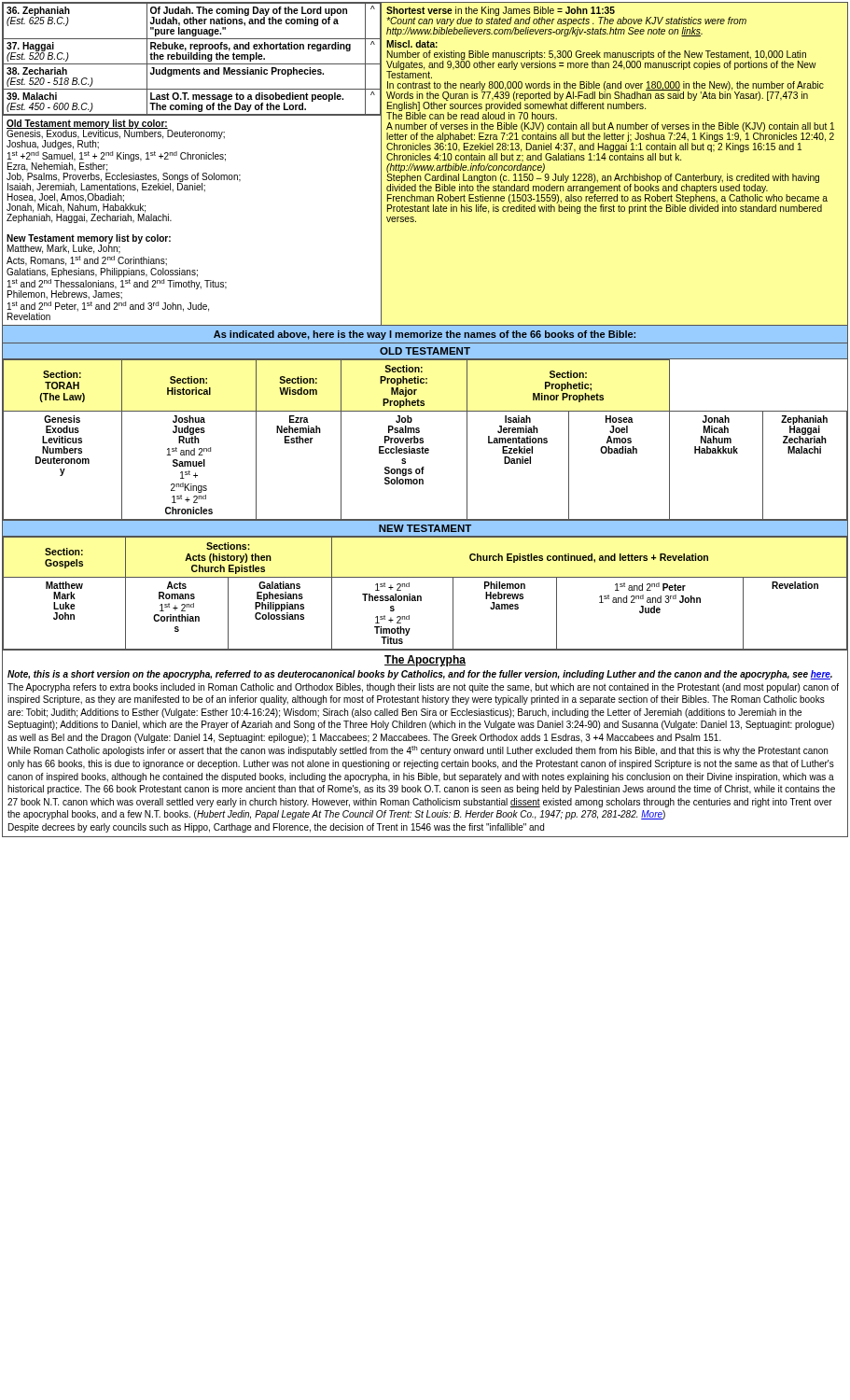
Task: Where does it say "Judgments and Messianic Prophecies."?
Action: pos(237,71)
